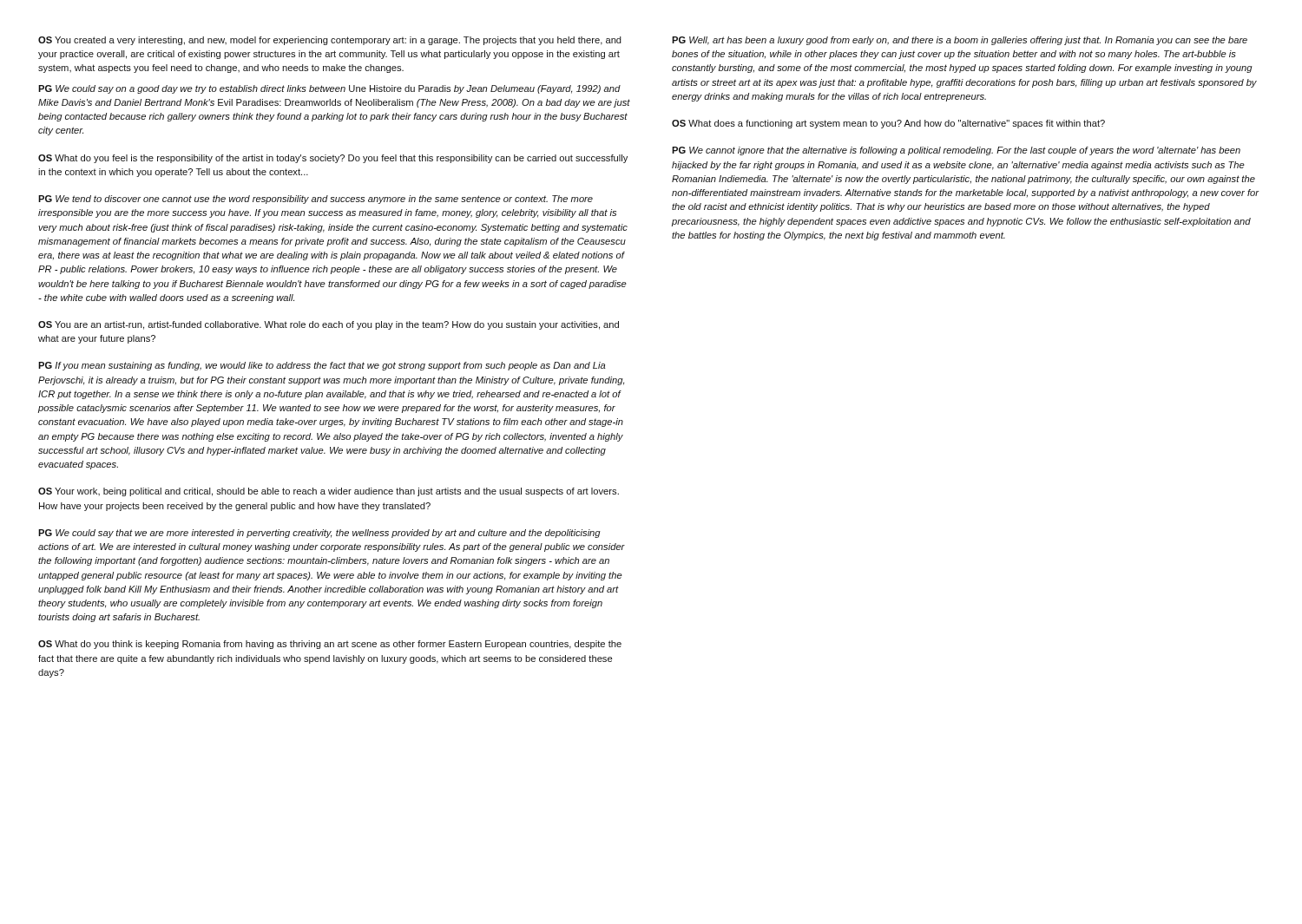This screenshot has height=924, width=1302.
Task: Point to the block starting "OS You are an artist-run,"
Action: [x=334, y=332]
